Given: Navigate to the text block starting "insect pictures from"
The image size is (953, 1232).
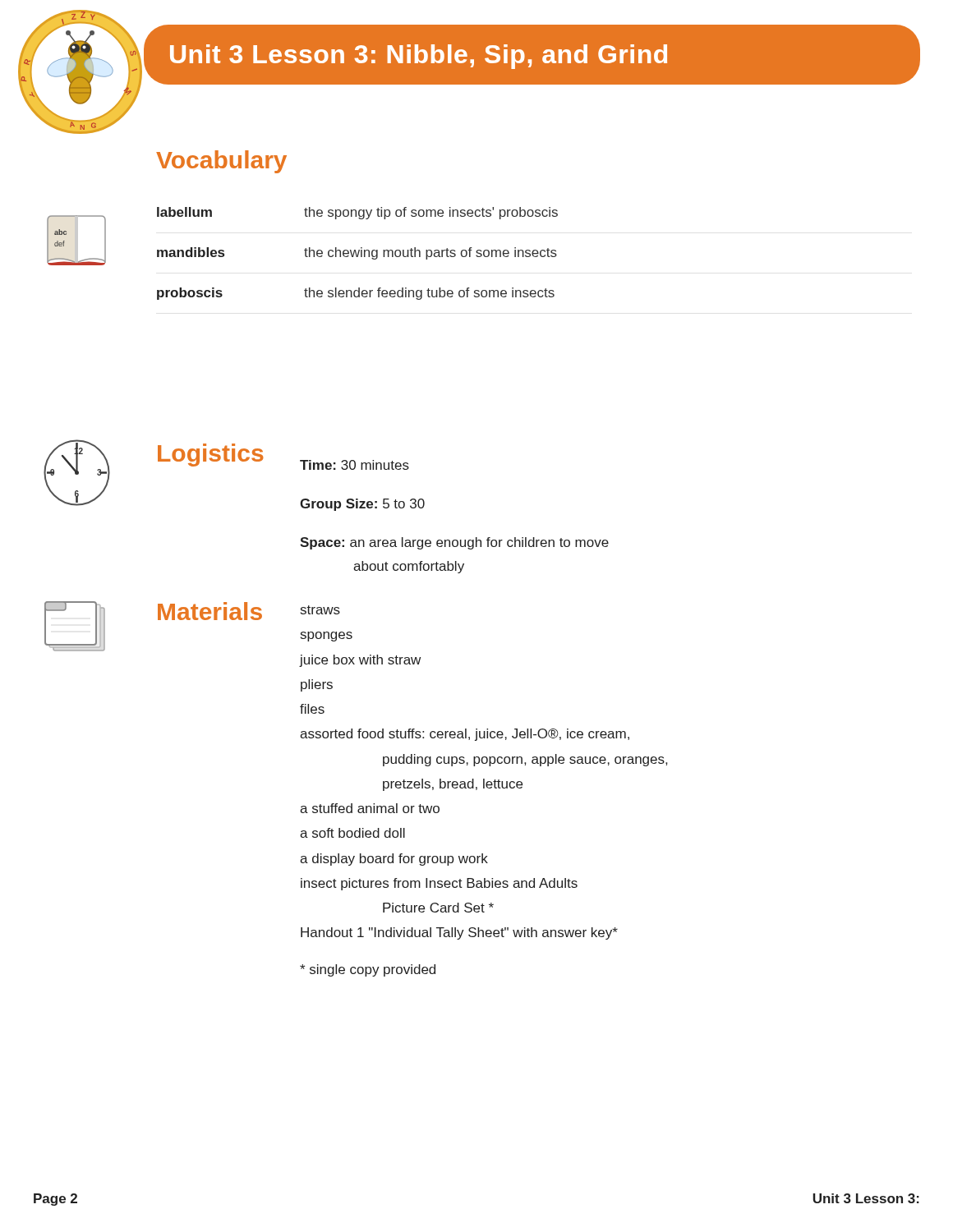Looking at the screenshot, I should pos(439,896).
